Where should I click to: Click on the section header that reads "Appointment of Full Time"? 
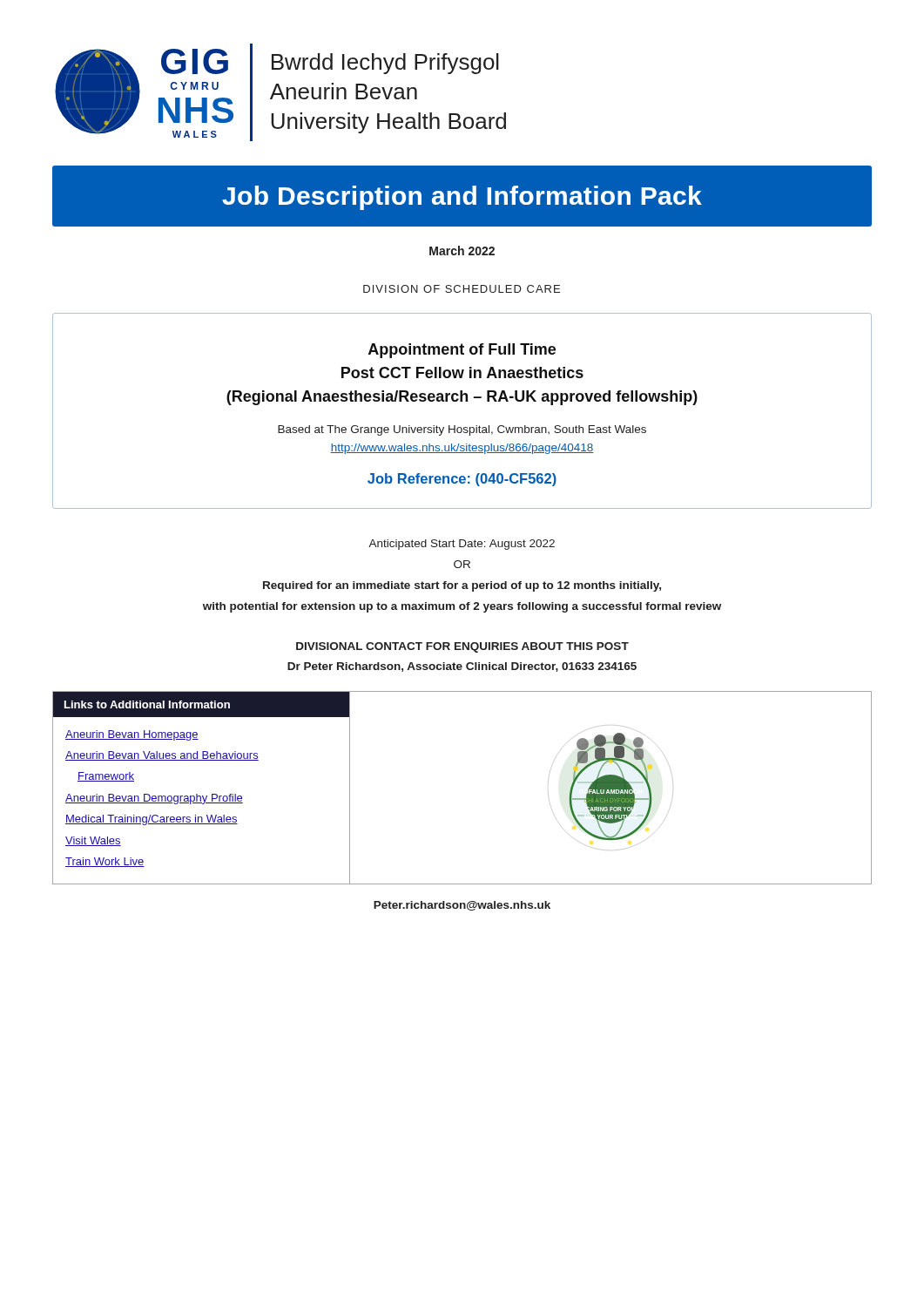click(462, 412)
